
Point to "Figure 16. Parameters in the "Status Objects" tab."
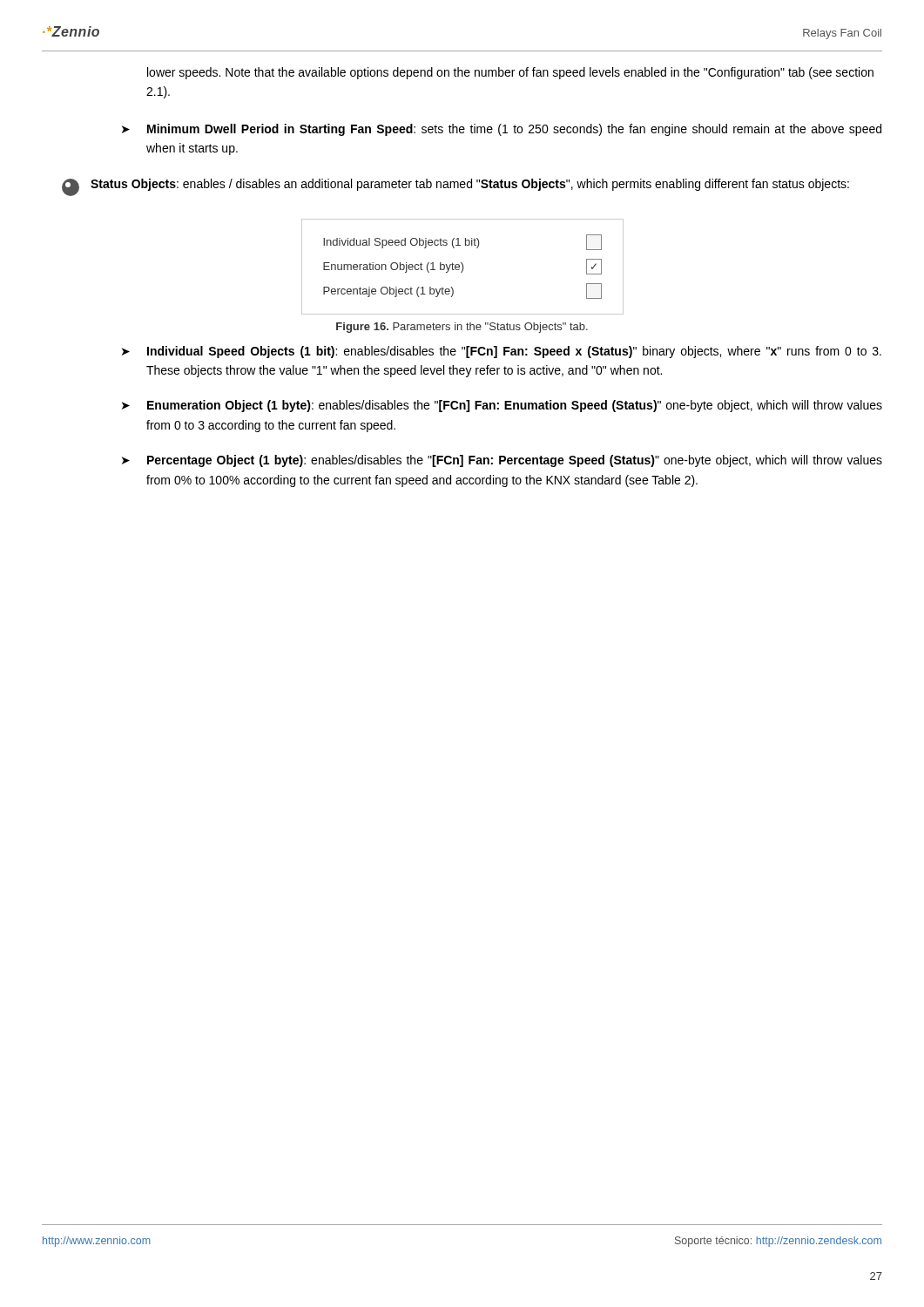coord(462,326)
